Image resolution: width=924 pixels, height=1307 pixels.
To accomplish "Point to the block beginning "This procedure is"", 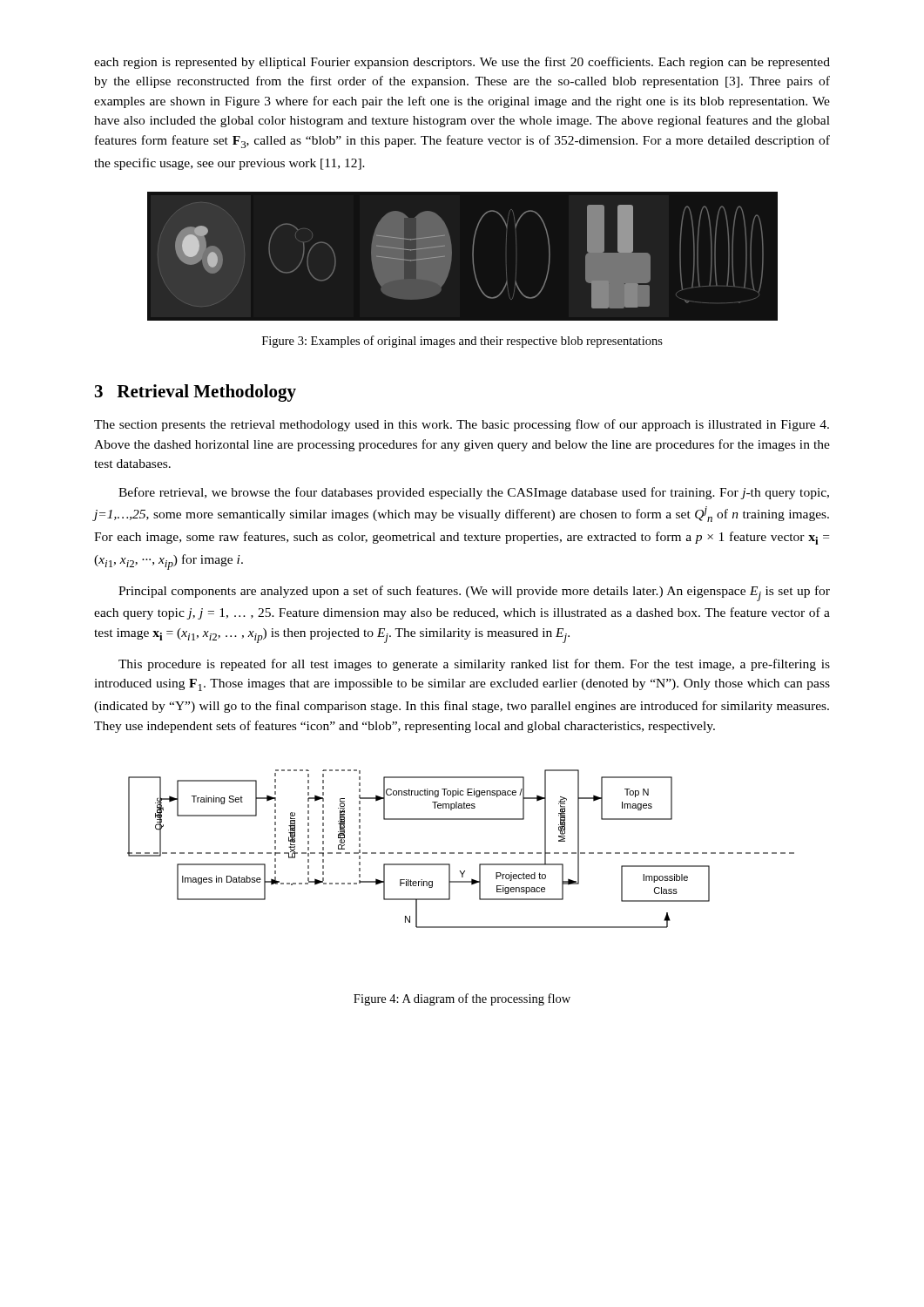I will [x=462, y=694].
